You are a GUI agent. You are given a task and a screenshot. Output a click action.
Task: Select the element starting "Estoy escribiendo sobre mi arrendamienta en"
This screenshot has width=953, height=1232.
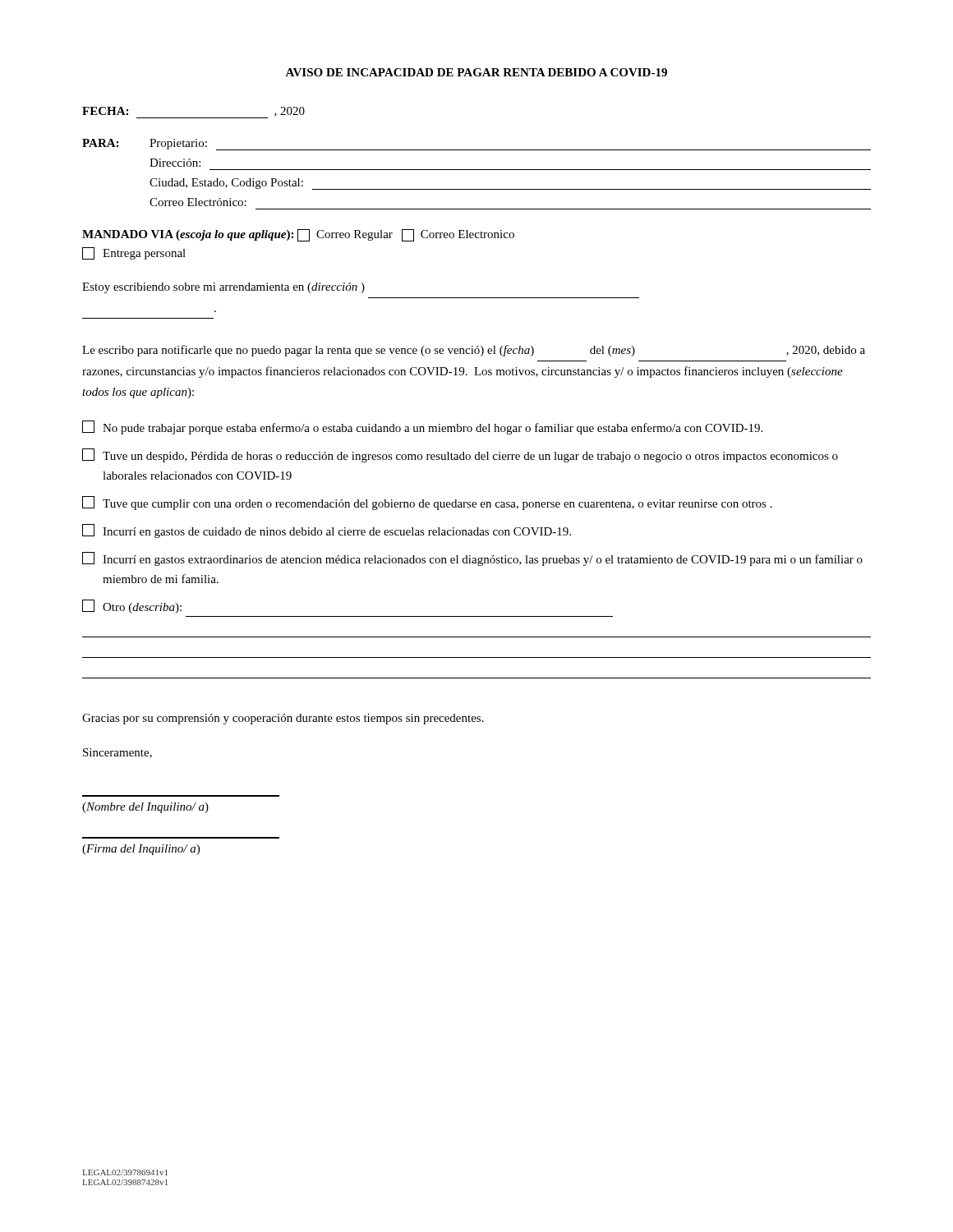coord(361,299)
